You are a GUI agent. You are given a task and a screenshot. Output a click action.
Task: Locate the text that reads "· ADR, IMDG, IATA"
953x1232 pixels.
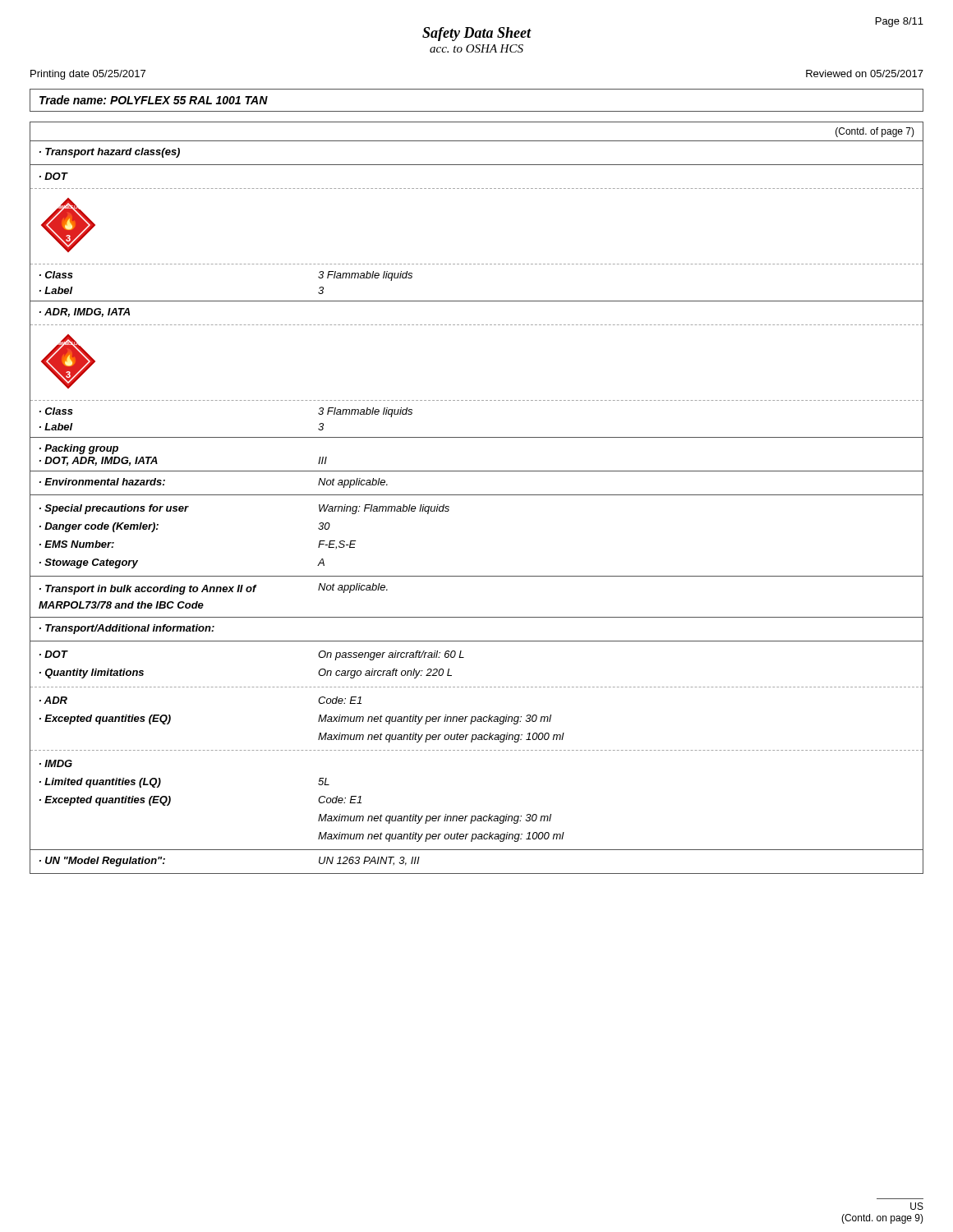pos(85,312)
